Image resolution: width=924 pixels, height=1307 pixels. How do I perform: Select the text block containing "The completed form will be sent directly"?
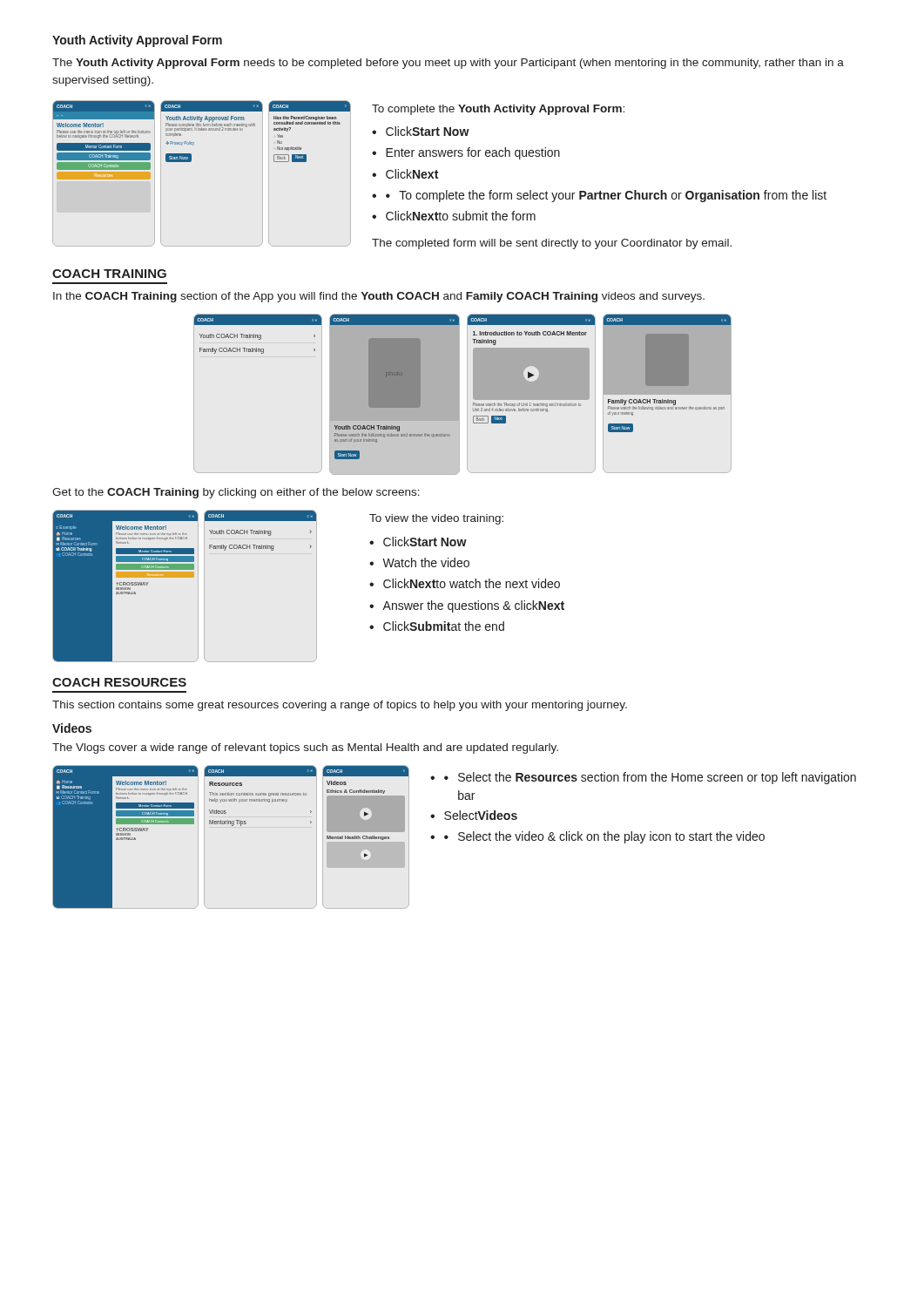[552, 242]
